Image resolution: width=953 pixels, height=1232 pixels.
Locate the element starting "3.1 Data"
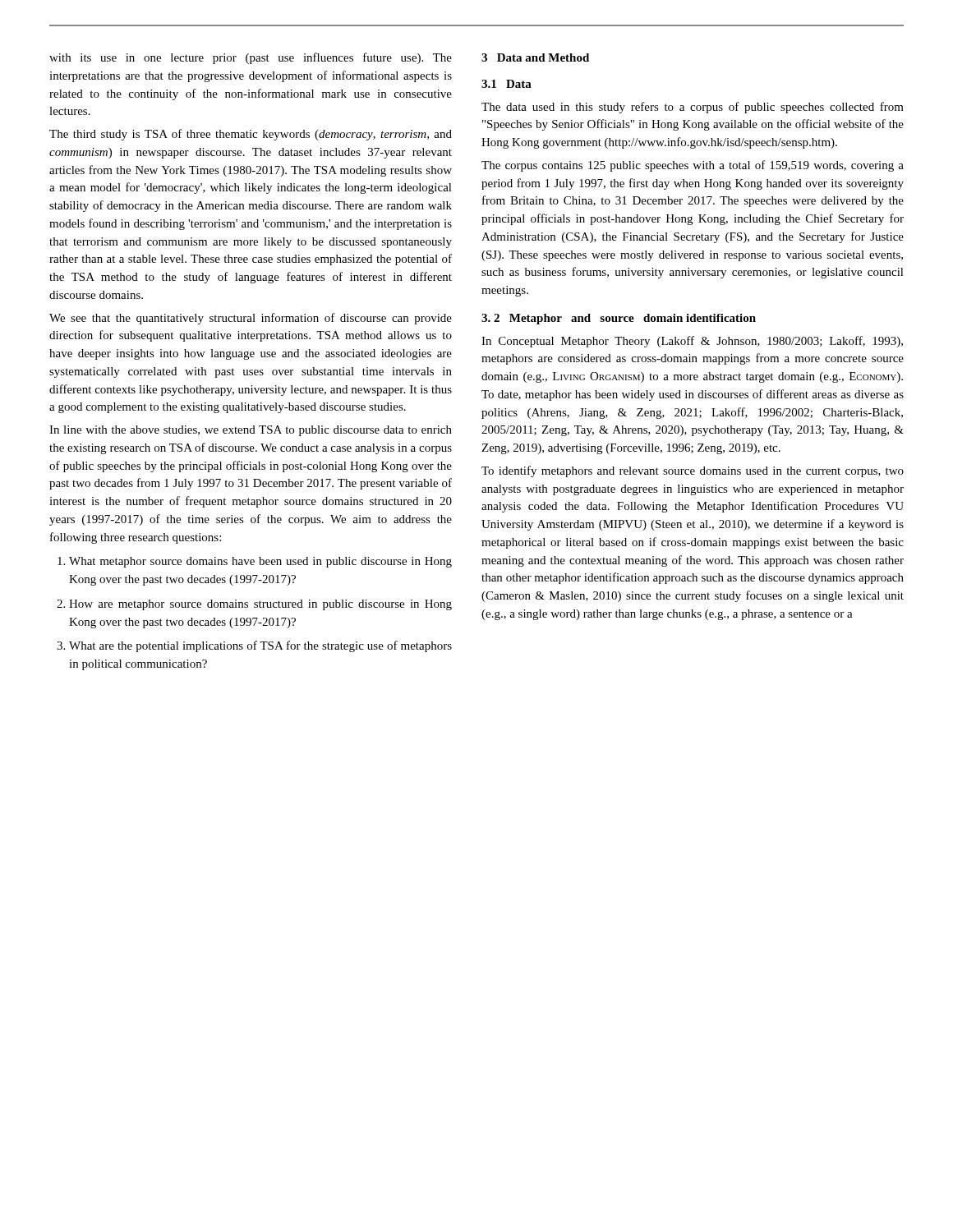(506, 84)
